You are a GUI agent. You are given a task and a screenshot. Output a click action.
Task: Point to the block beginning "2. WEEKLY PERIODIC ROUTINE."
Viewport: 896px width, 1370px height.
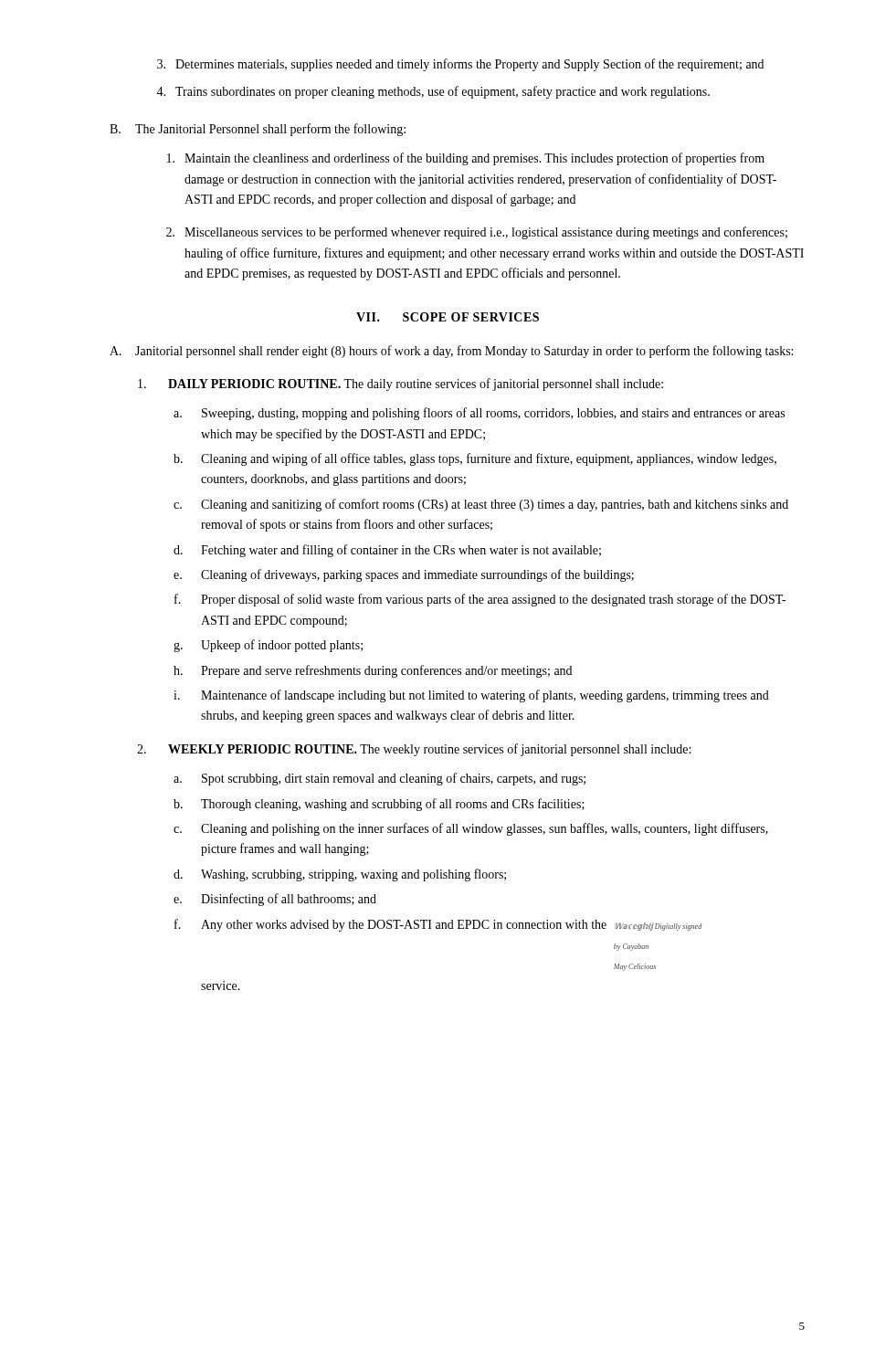coord(414,750)
